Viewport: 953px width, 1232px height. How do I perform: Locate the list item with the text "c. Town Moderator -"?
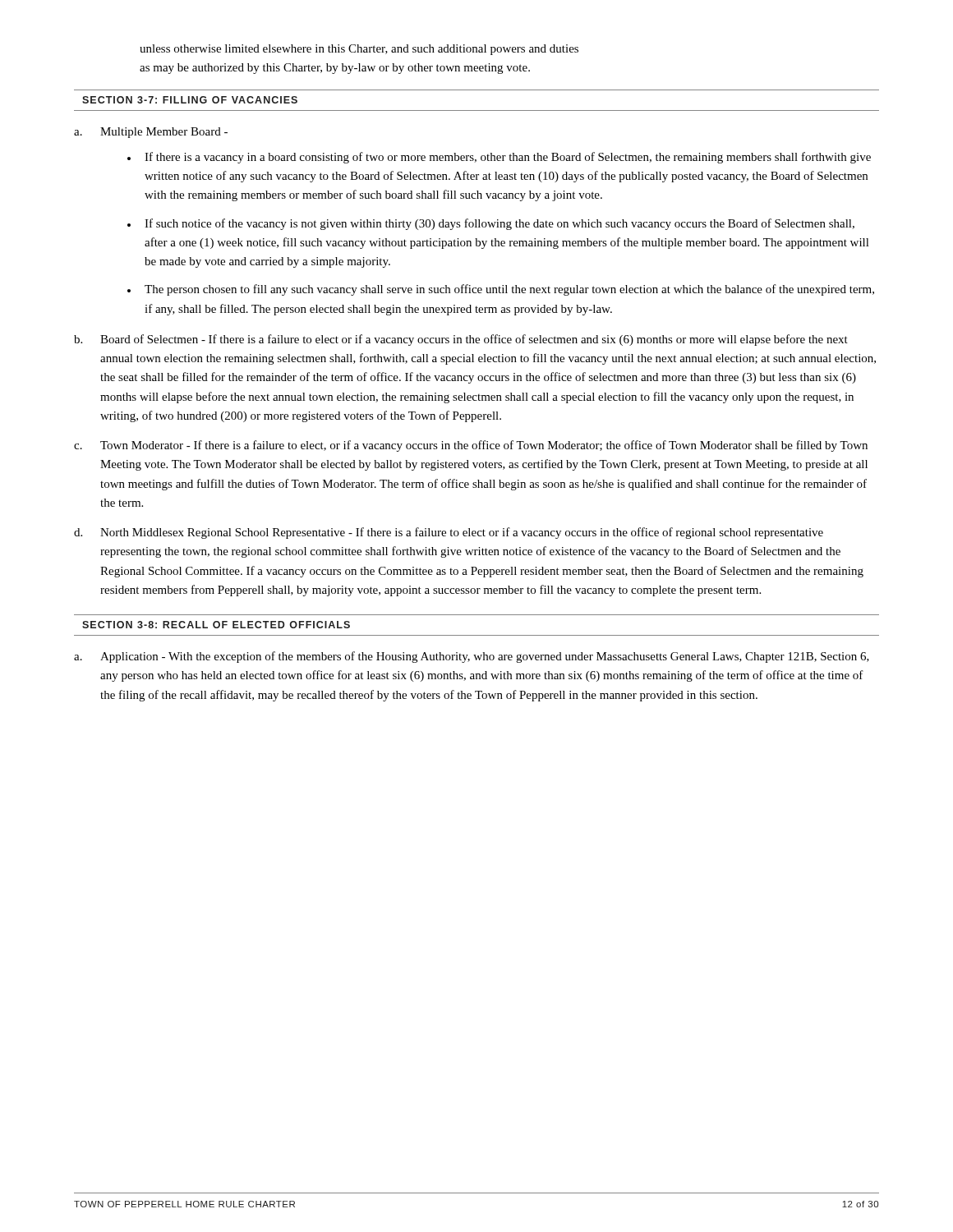click(x=476, y=474)
